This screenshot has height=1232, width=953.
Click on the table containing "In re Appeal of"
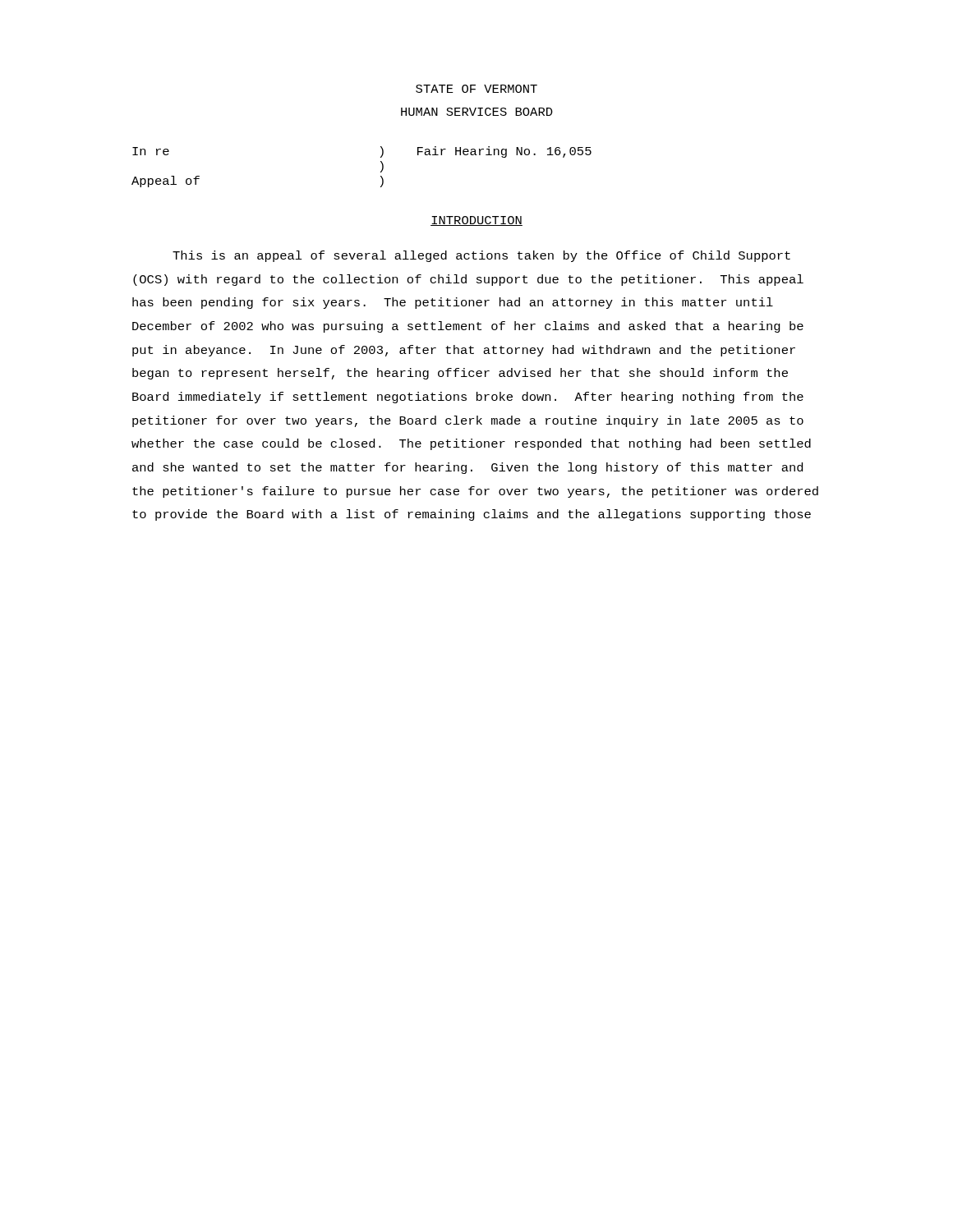476,167
